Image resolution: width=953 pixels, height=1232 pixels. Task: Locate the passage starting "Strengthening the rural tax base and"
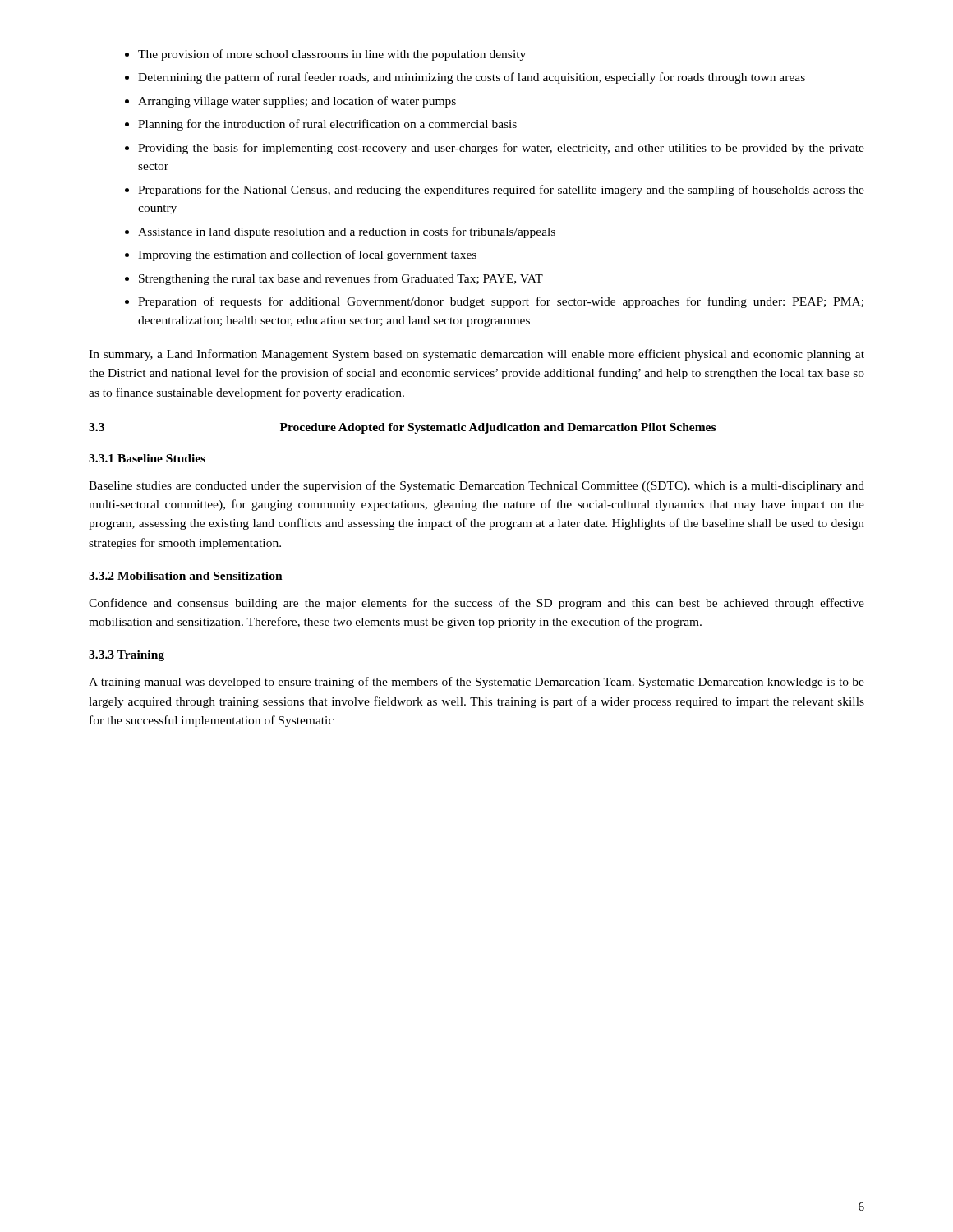click(340, 278)
